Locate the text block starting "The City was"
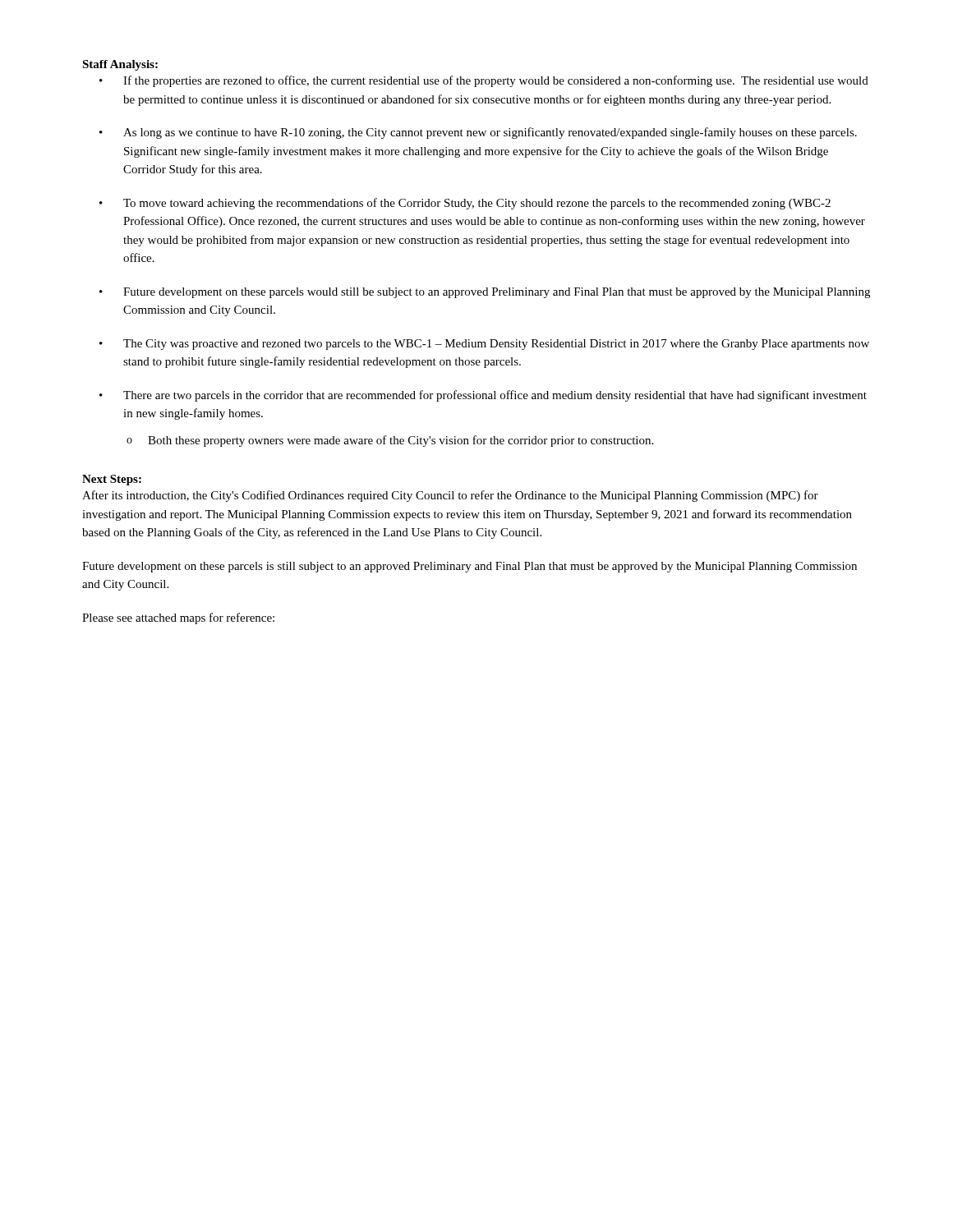953x1232 pixels. click(496, 352)
